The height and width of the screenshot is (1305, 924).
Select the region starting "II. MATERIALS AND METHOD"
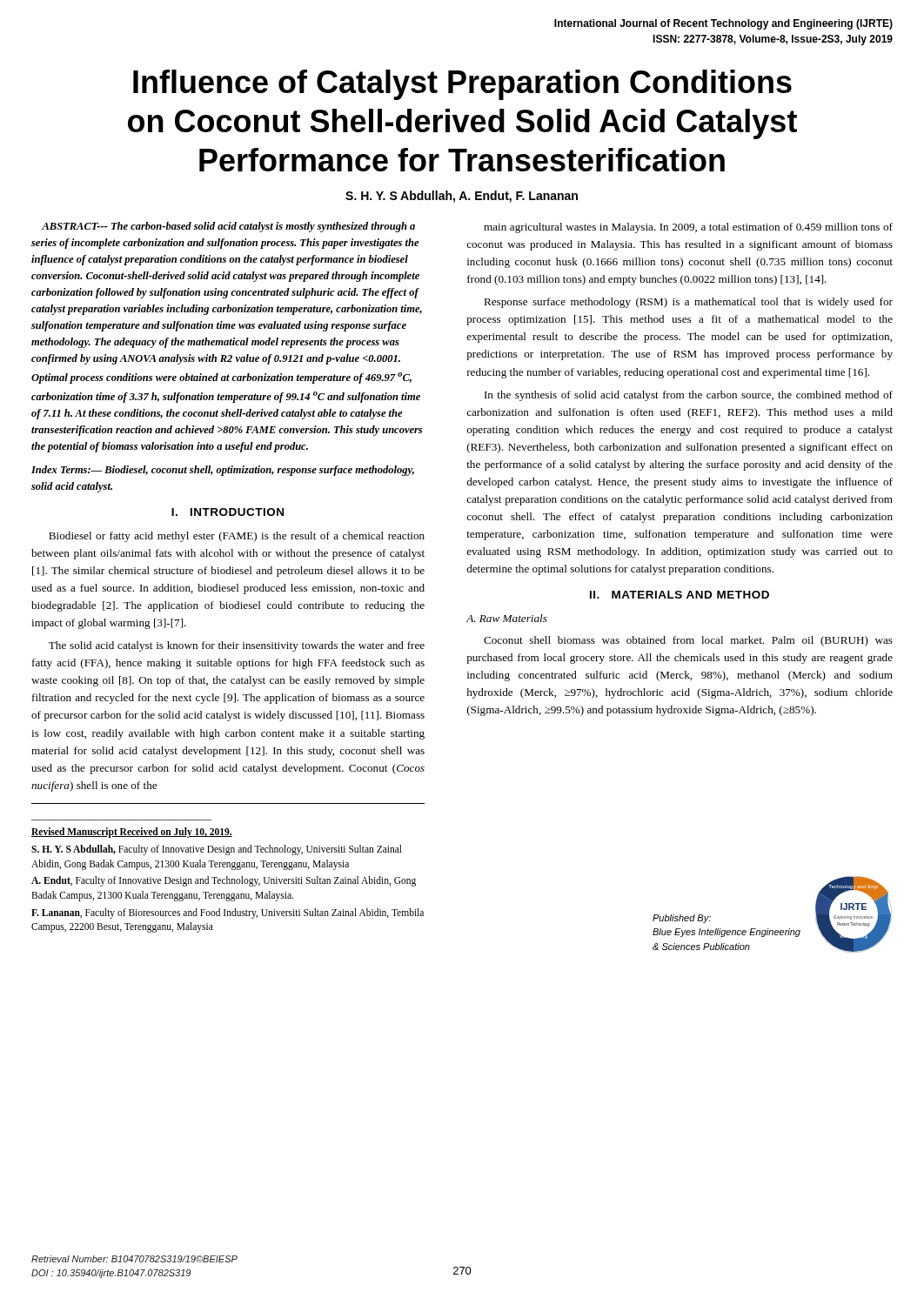pos(680,595)
